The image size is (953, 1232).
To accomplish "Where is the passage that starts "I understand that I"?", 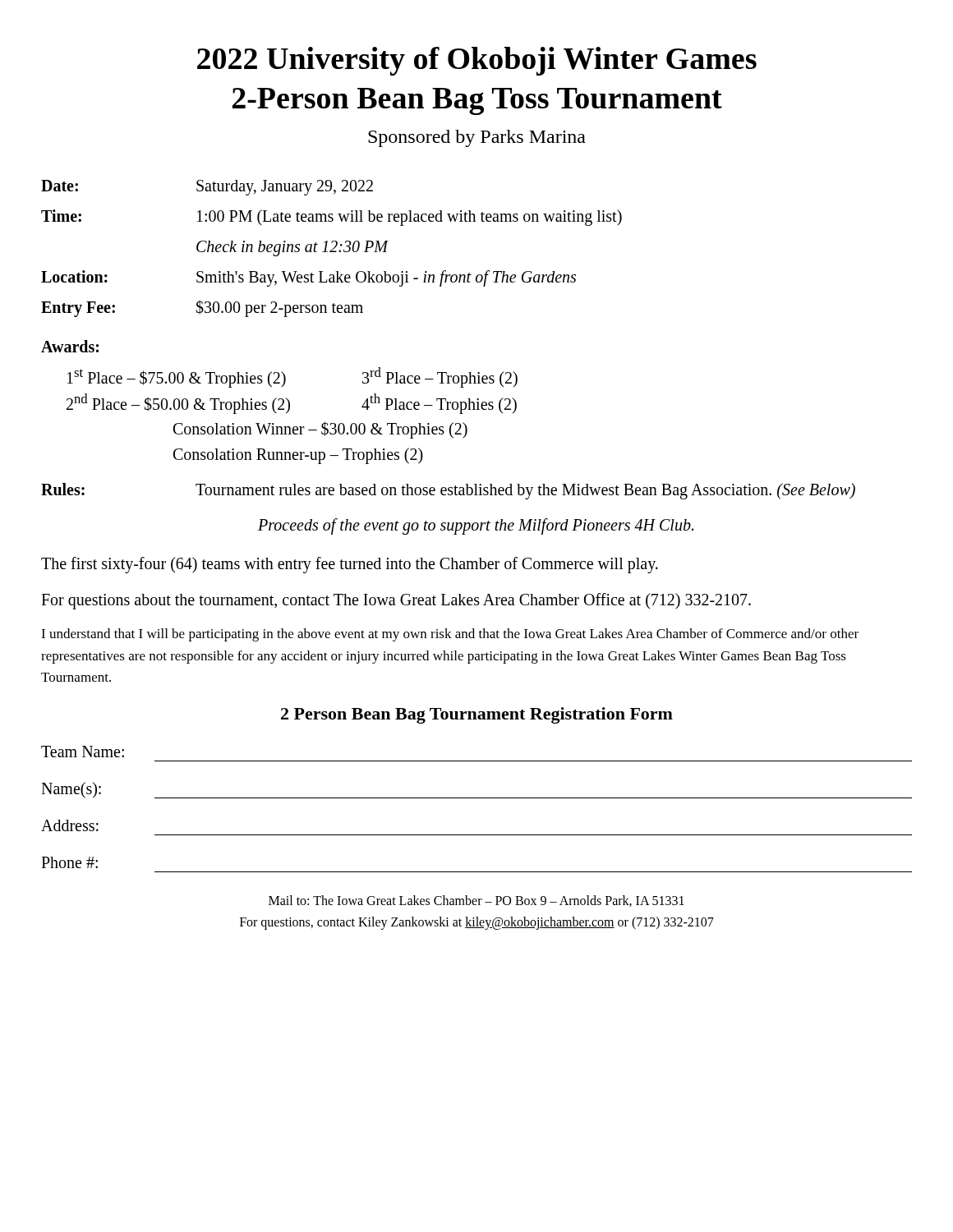I will pos(450,656).
